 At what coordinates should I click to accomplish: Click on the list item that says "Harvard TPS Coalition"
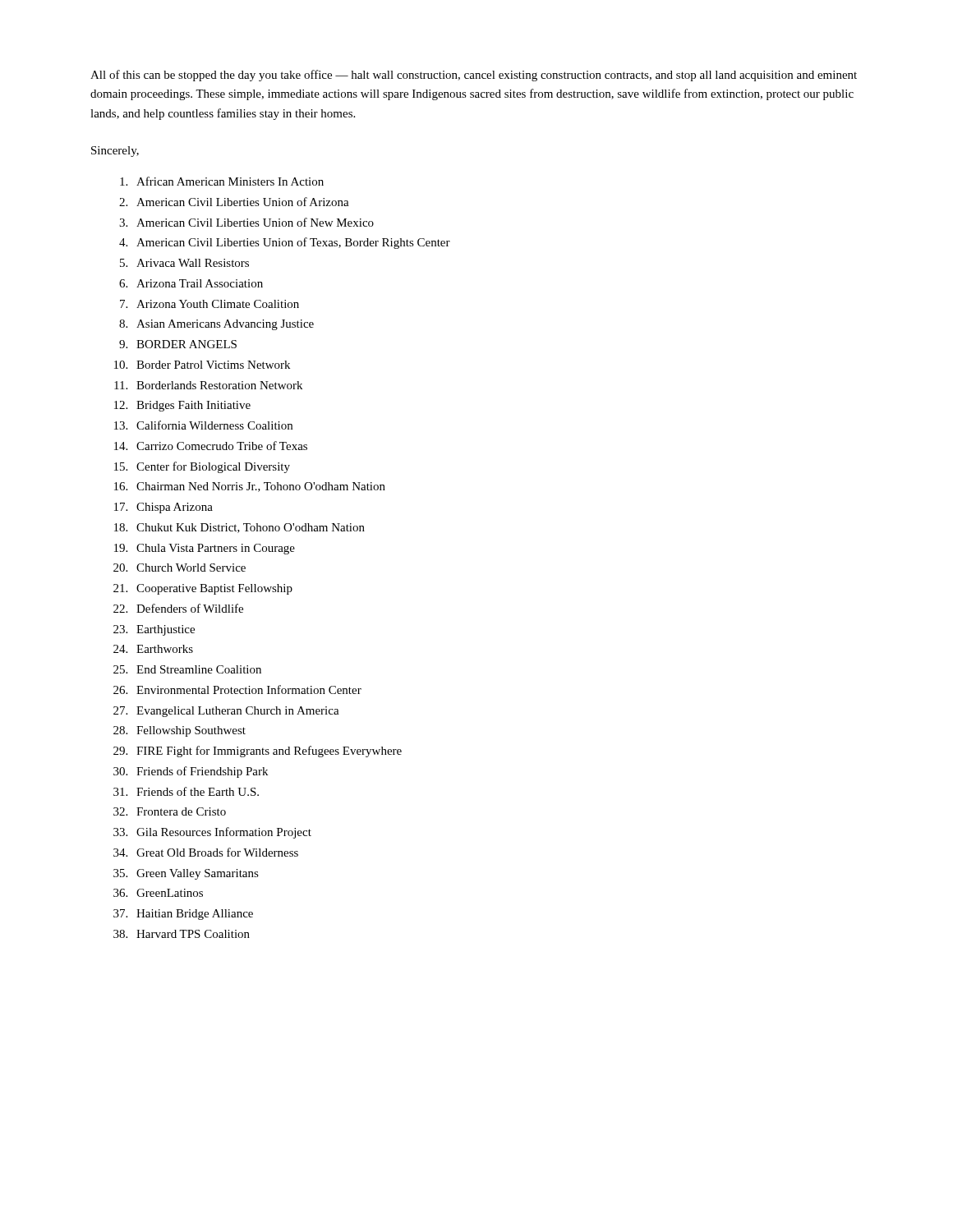click(193, 934)
